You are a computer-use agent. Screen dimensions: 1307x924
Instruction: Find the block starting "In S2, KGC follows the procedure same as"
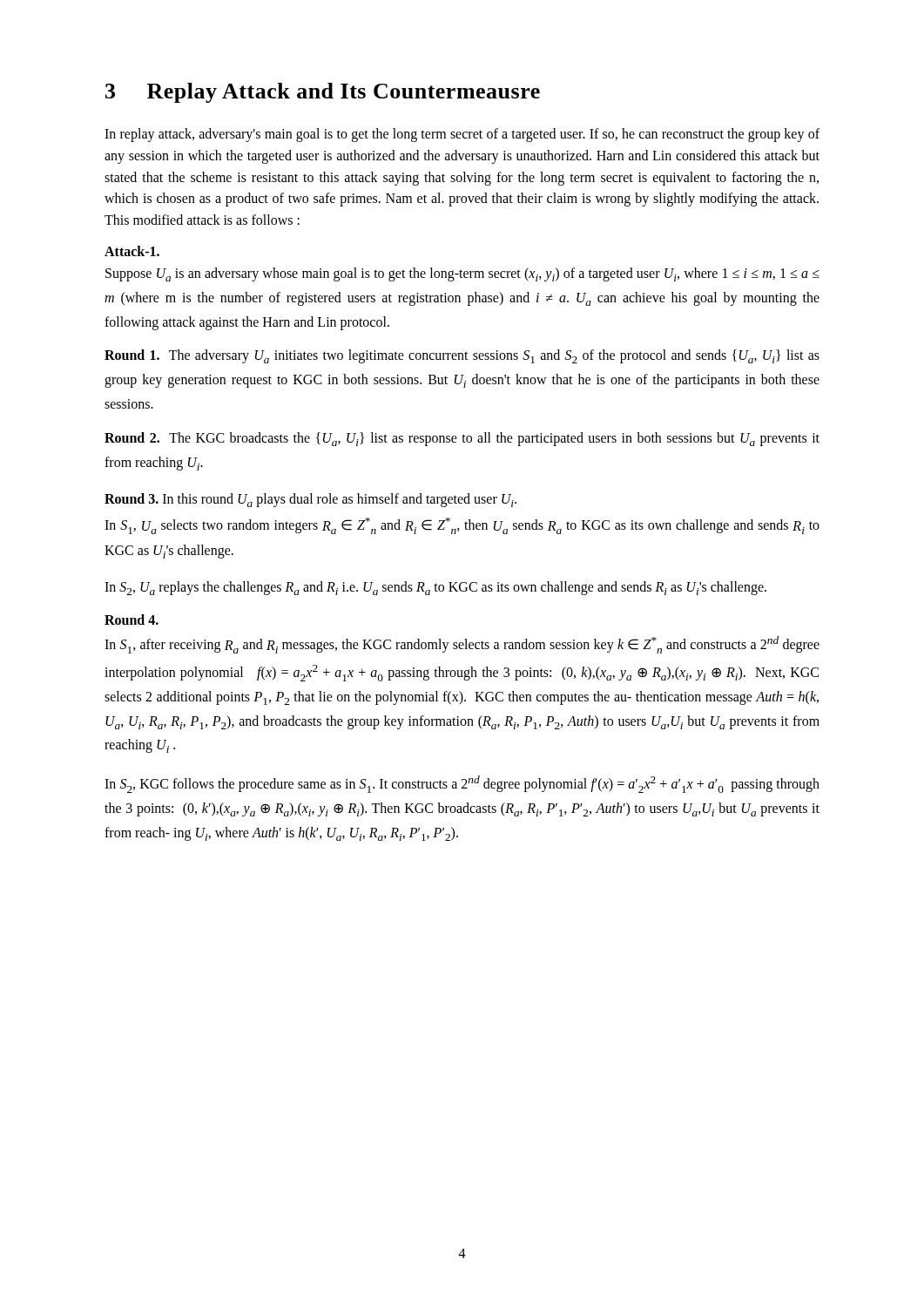462,809
